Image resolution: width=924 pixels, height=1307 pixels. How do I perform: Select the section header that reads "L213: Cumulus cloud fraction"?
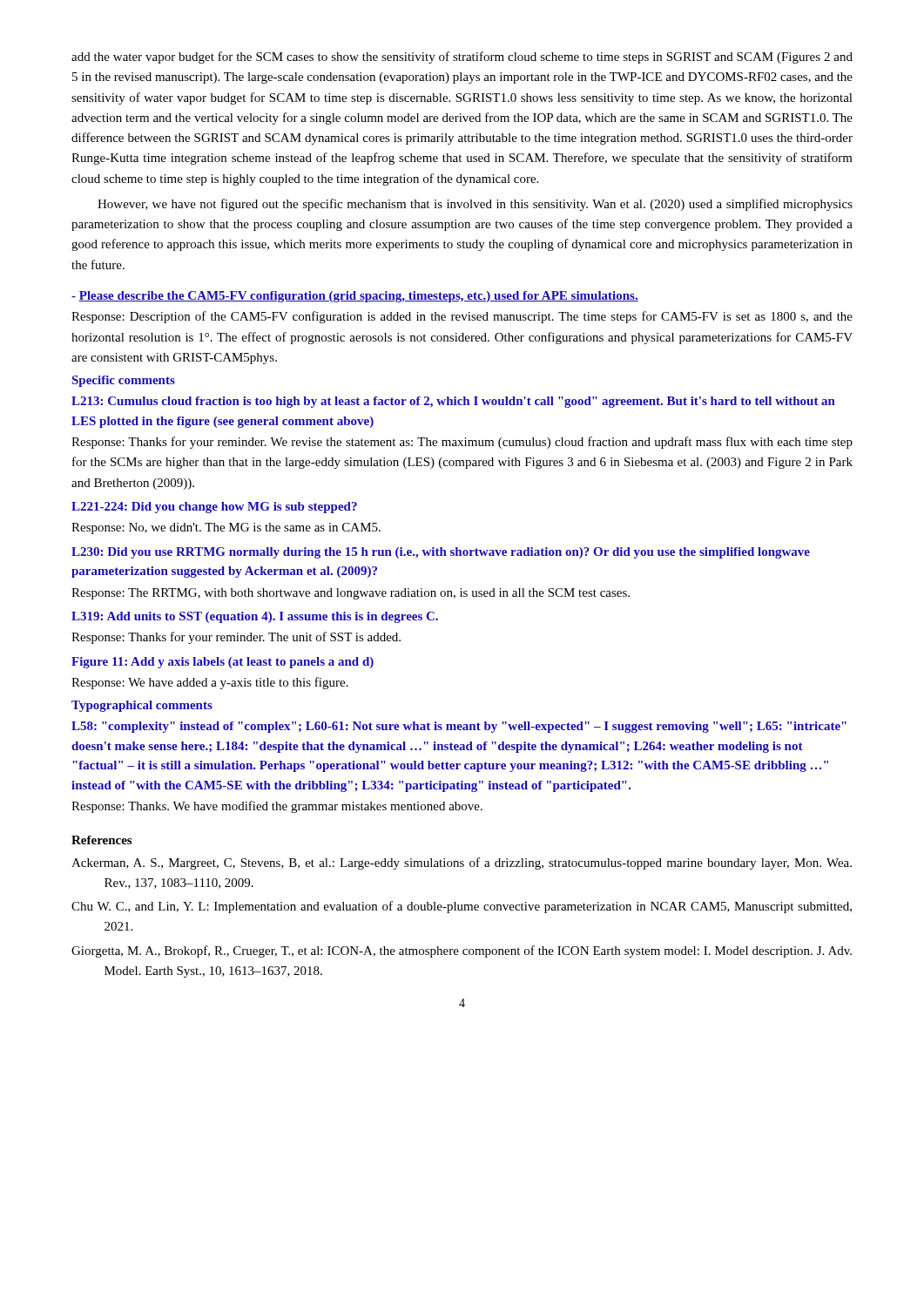tap(453, 411)
